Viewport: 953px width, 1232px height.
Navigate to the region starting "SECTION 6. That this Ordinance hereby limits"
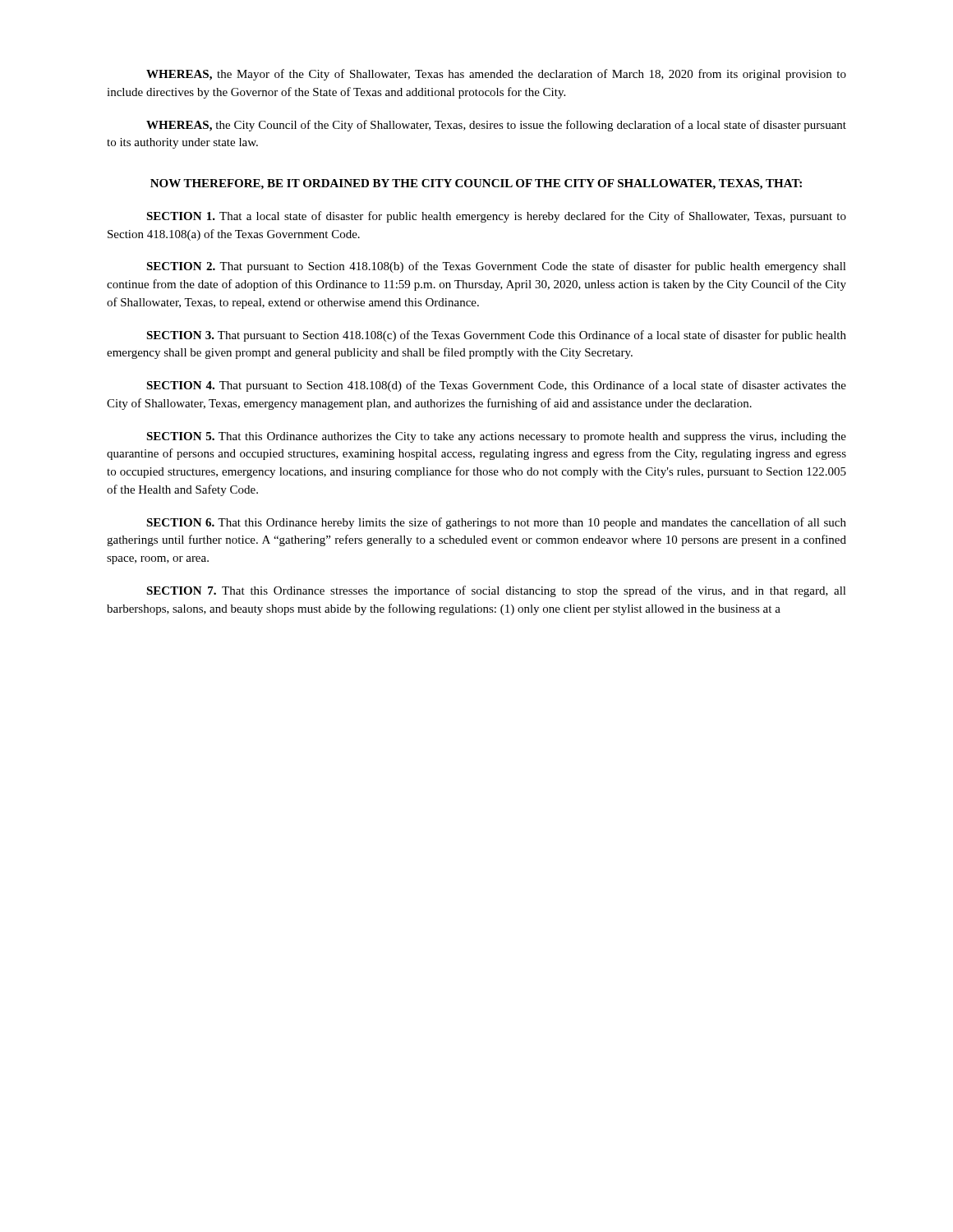476,540
